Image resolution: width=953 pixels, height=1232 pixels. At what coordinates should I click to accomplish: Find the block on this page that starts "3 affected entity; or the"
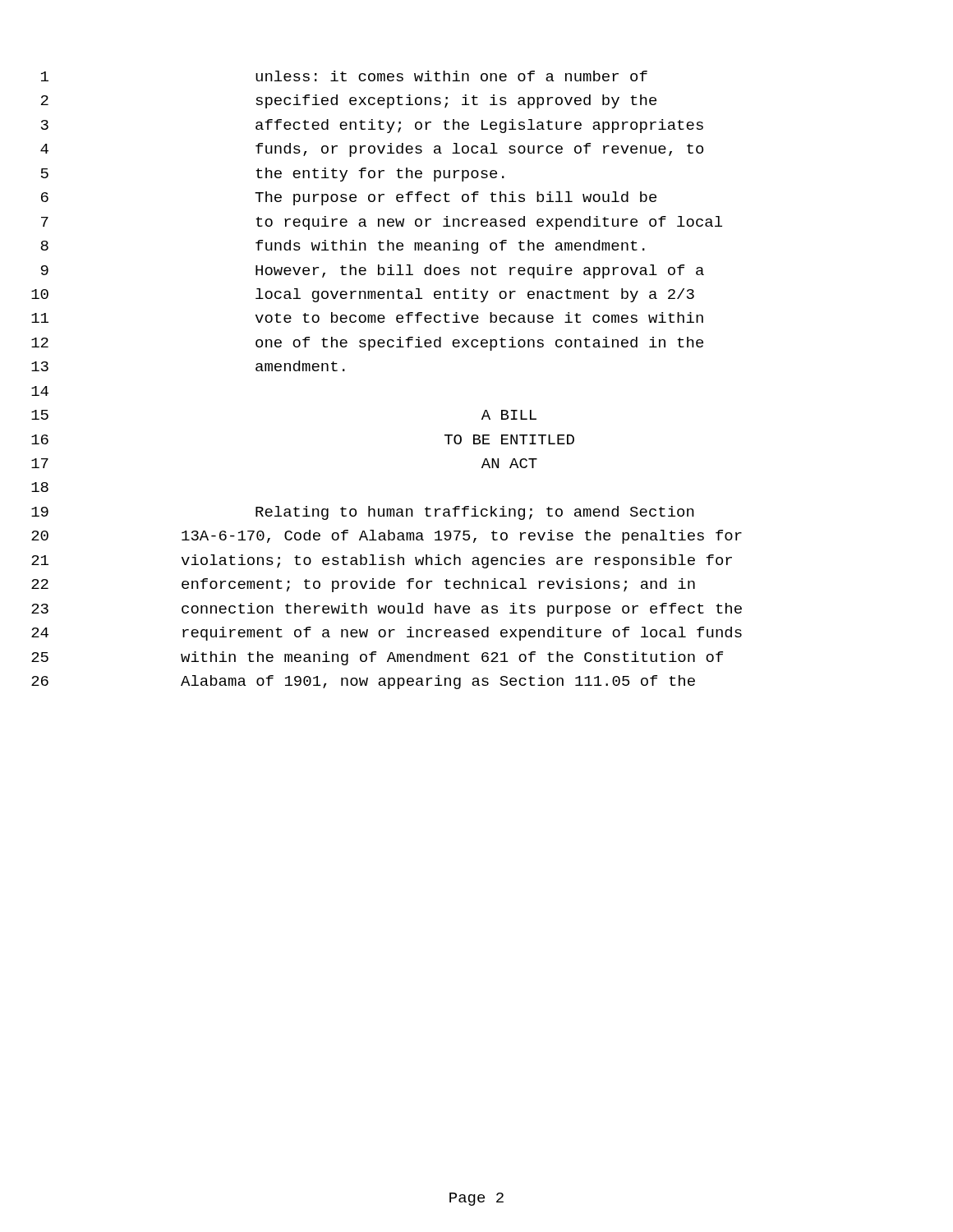coord(352,126)
